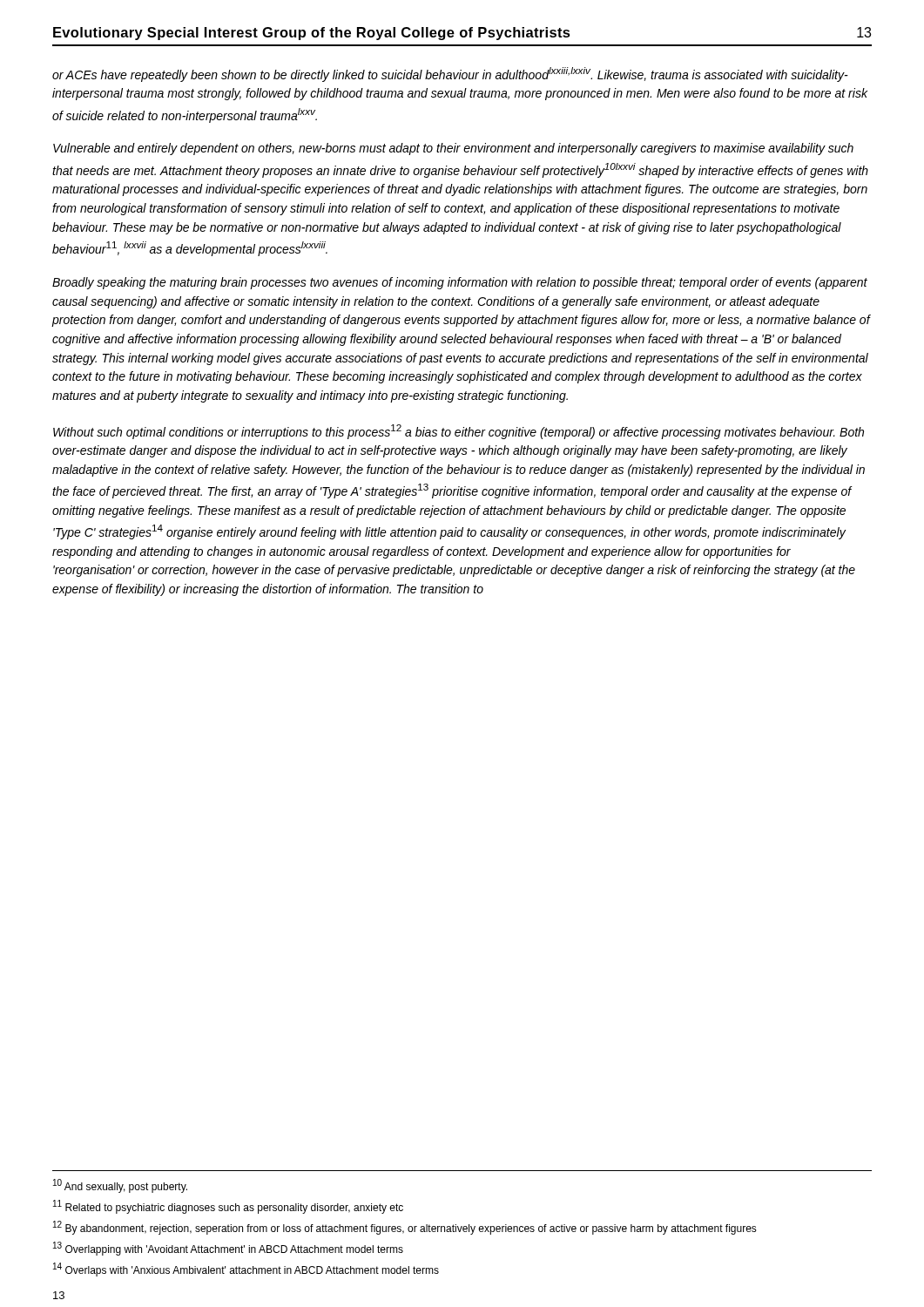Locate the footnote containing "14 Overlaps with 'Anxious"
Screen dimensions: 1307x924
(x=246, y=1269)
